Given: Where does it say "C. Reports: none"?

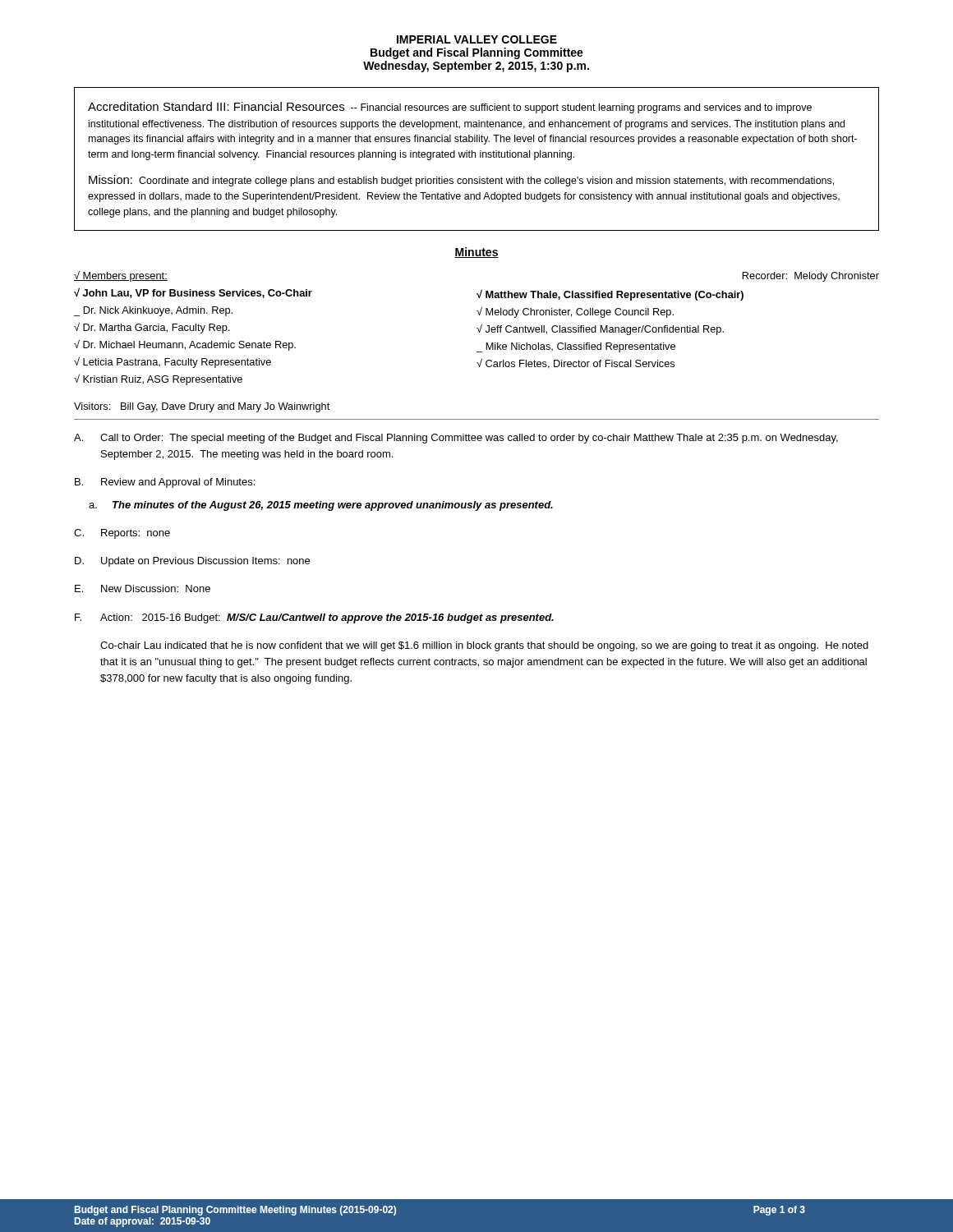Looking at the screenshot, I should [x=122, y=534].
